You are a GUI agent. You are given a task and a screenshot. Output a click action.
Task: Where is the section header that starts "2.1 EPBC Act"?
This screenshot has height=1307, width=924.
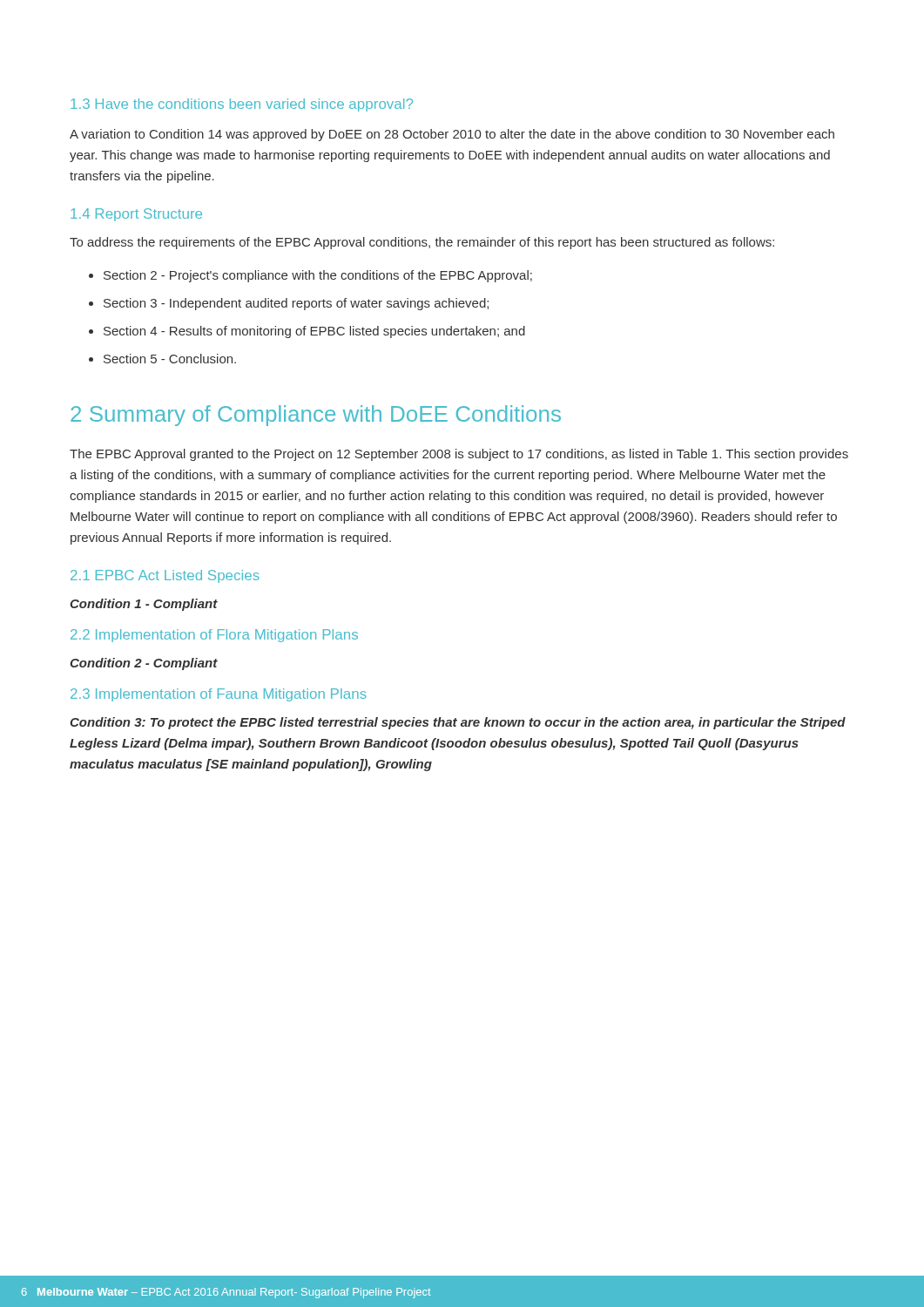165,576
